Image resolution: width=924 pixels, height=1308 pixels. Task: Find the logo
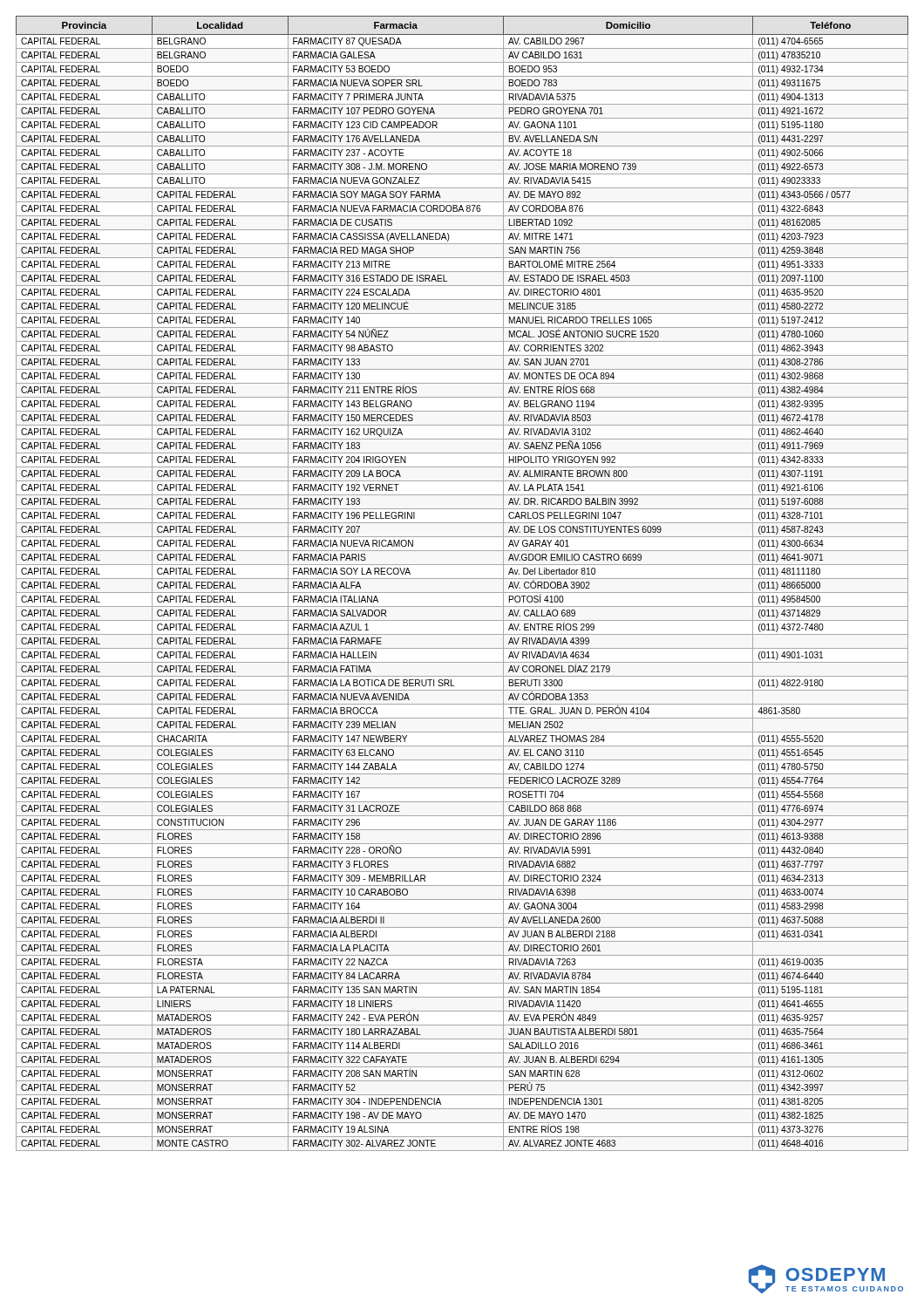point(825,1279)
